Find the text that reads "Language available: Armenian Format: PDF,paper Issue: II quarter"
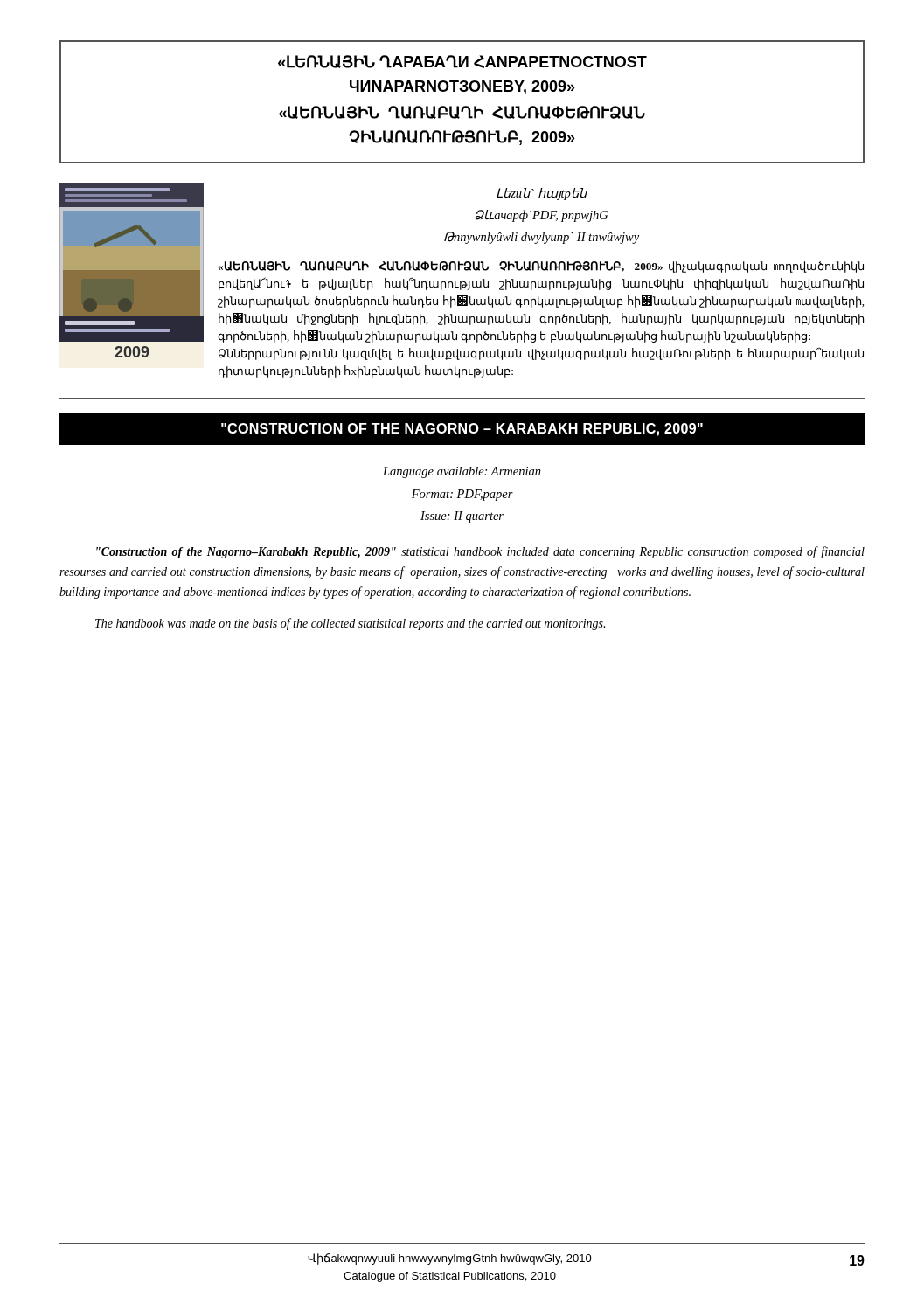 (x=462, y=493)
